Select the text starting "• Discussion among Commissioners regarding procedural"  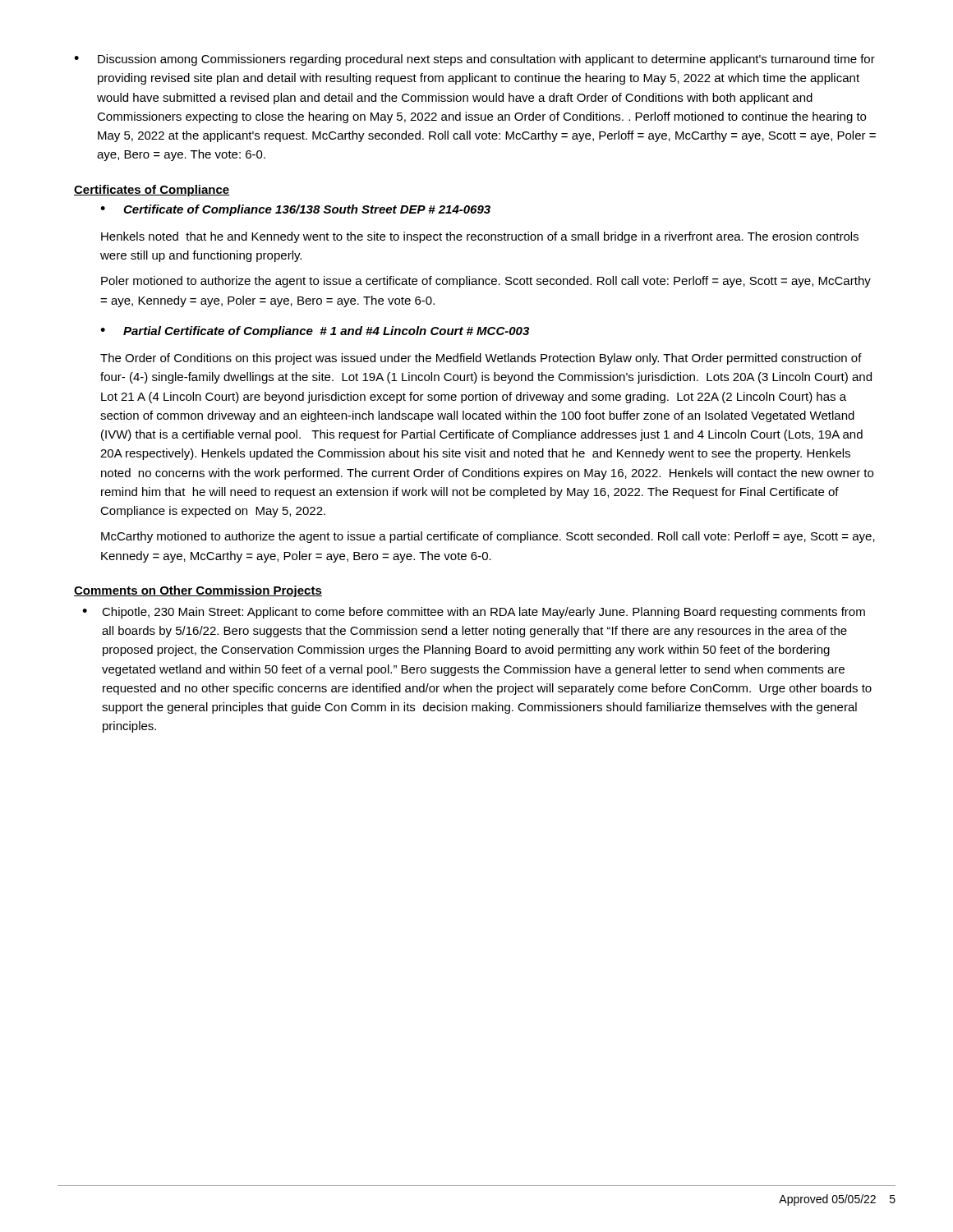pyautogui.click(x=476, y=107)
